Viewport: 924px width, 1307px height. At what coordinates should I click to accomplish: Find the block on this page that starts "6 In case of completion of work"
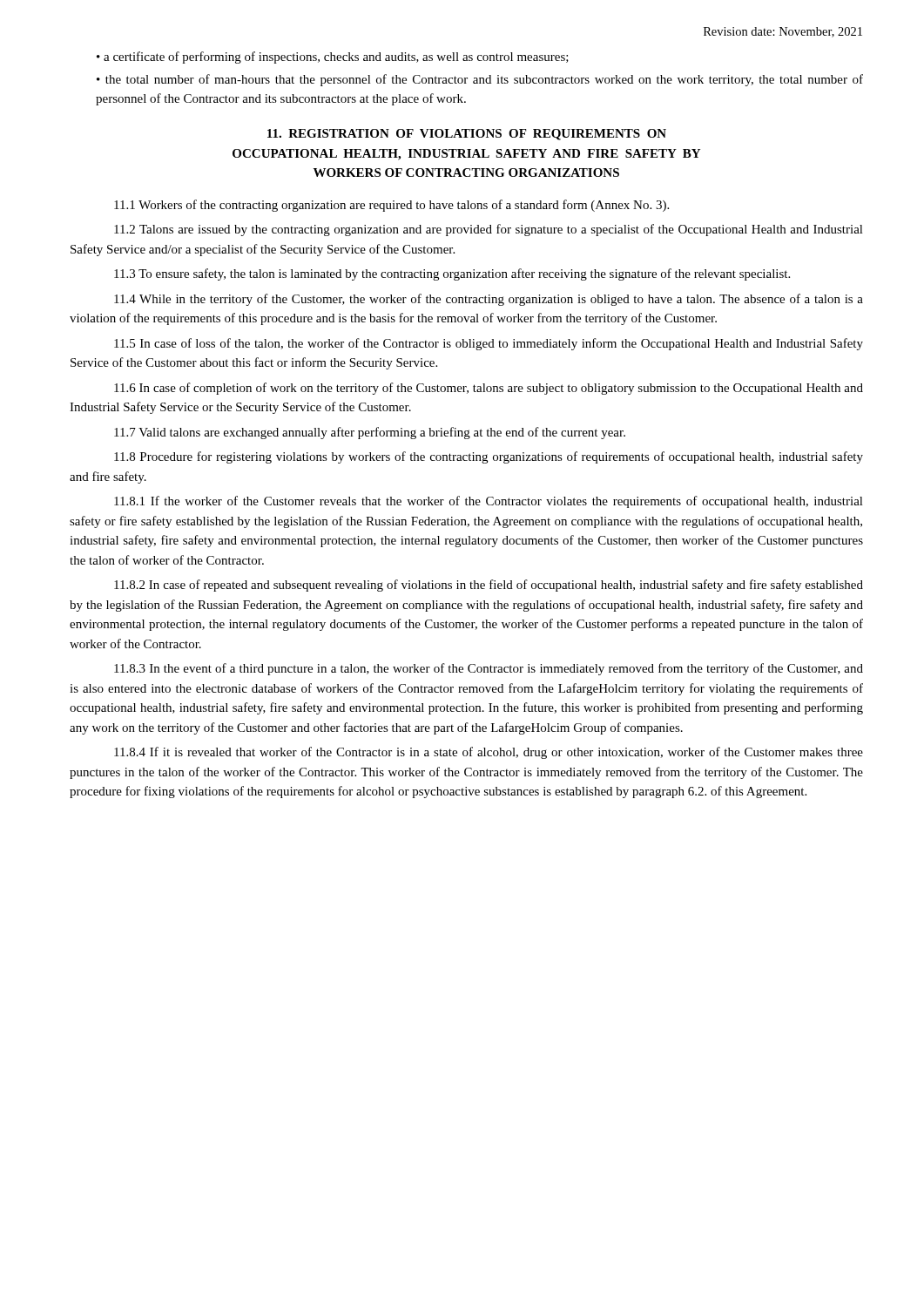pos(466,397)
